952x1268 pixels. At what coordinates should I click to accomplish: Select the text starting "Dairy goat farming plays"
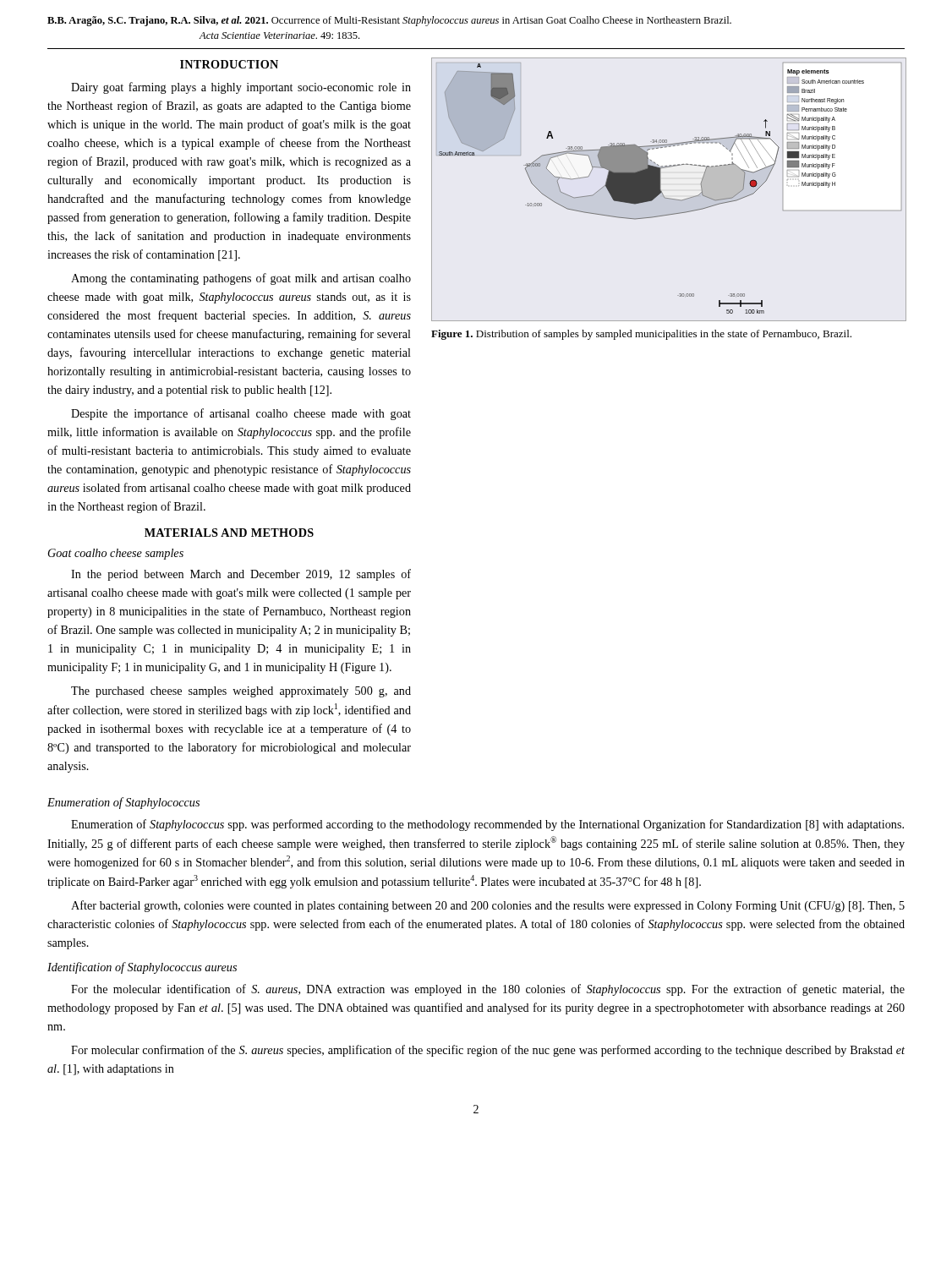point(229,297)
